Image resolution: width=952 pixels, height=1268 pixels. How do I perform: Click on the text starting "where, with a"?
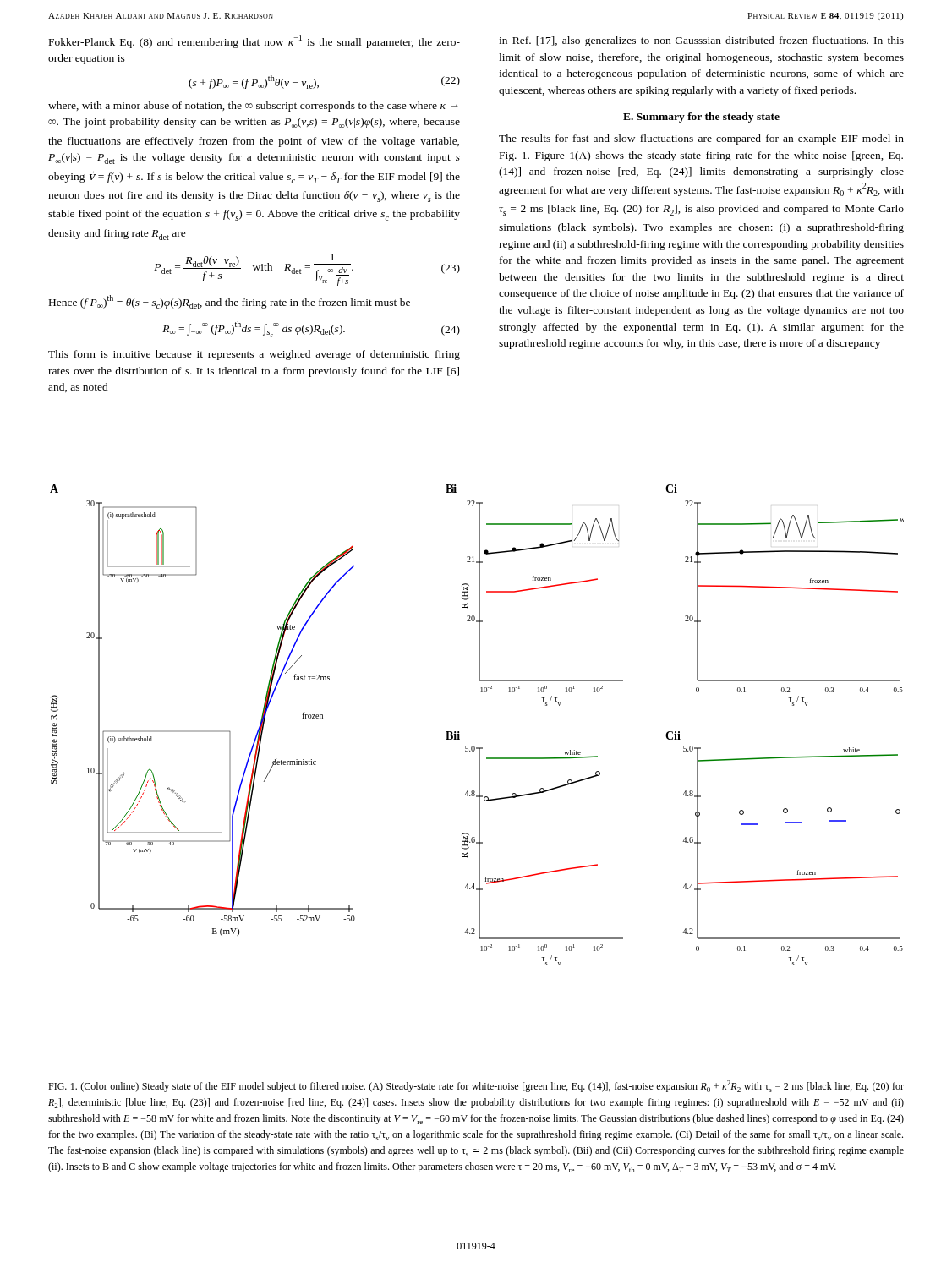(x=254, y=170)
